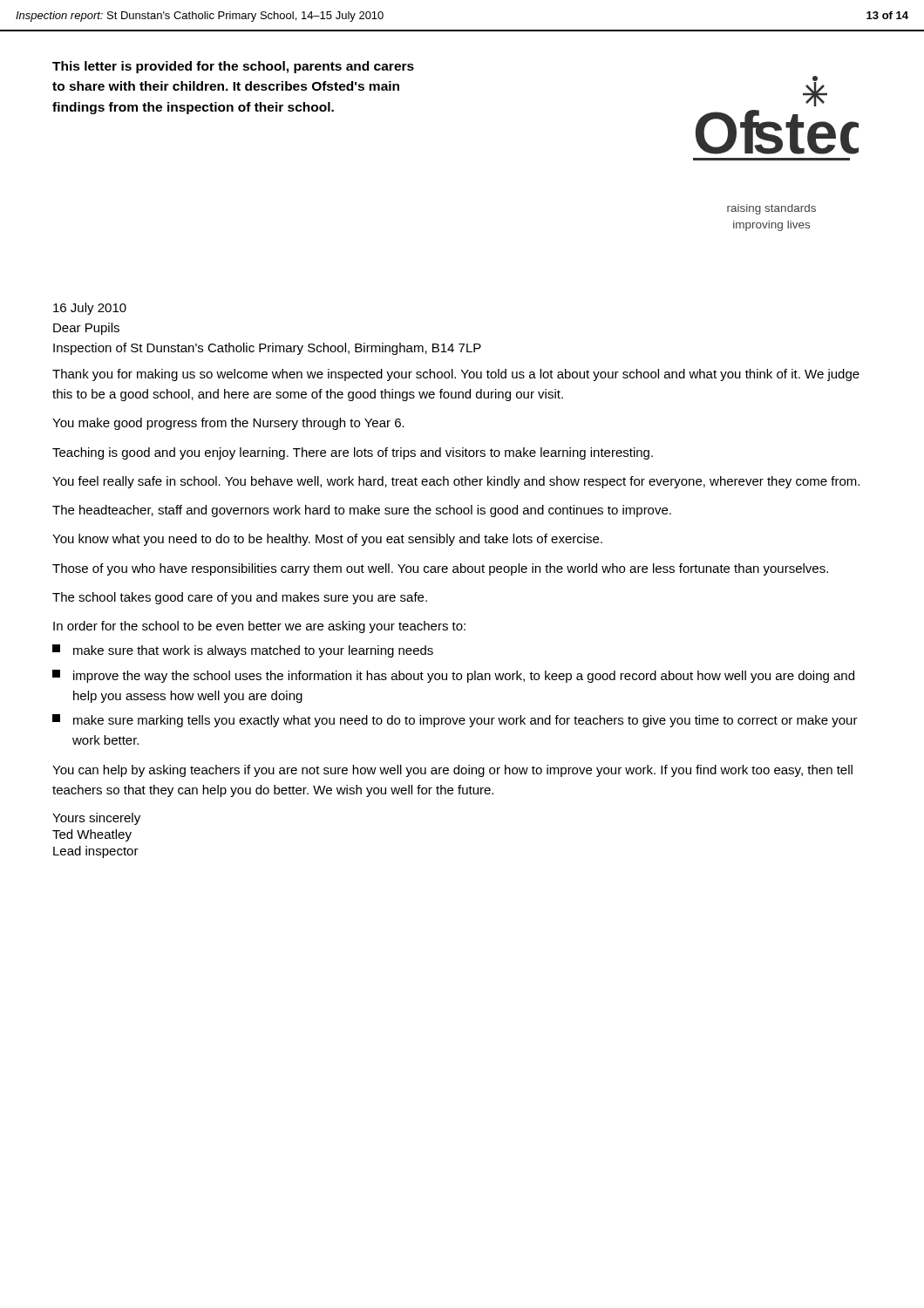924x1308 pixels.
Task: Find the list item that reads "improve the way the school uses"
Action: pos(462,685)
